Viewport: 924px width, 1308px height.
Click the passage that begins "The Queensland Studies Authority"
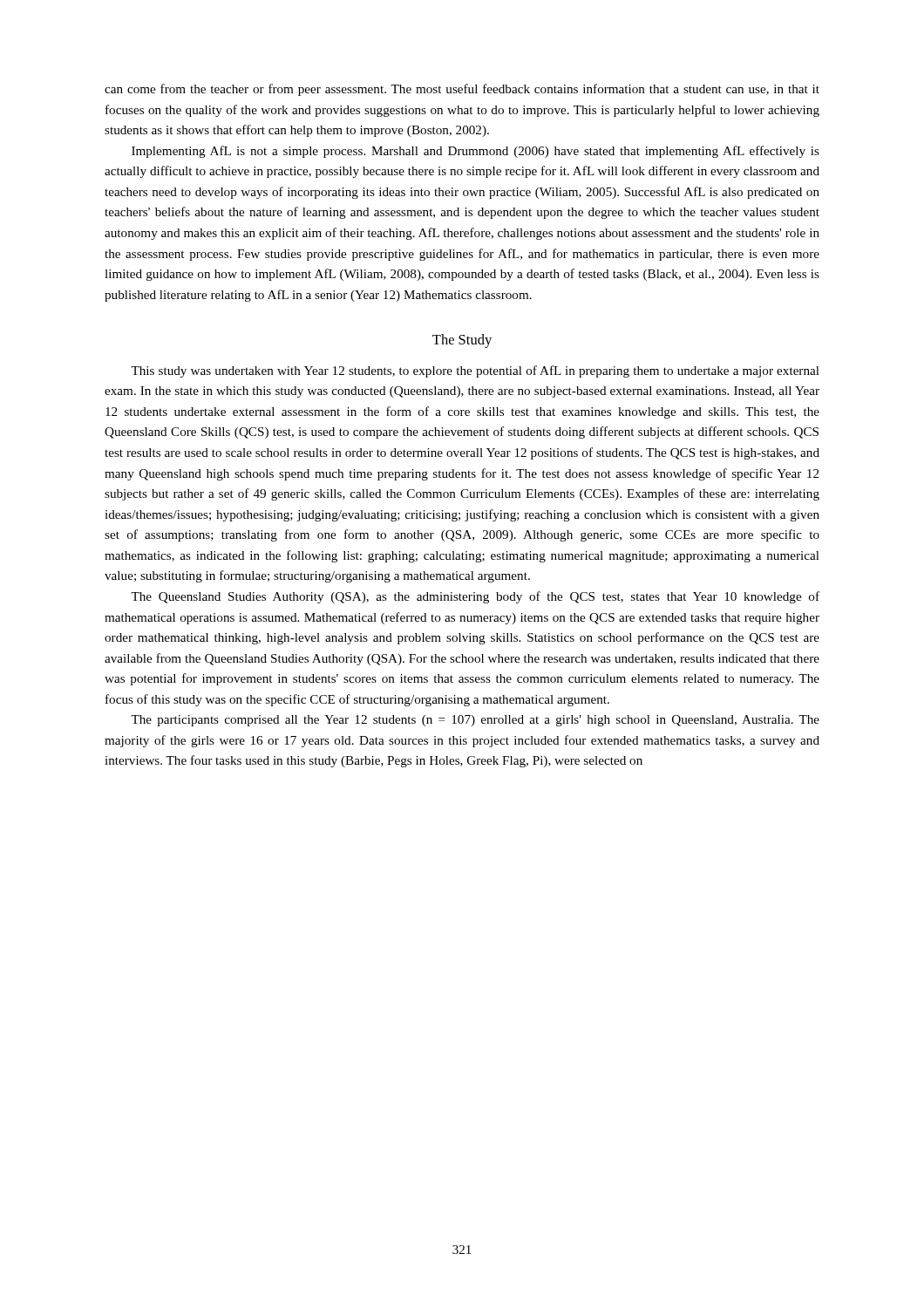click(x=462, y=647)
